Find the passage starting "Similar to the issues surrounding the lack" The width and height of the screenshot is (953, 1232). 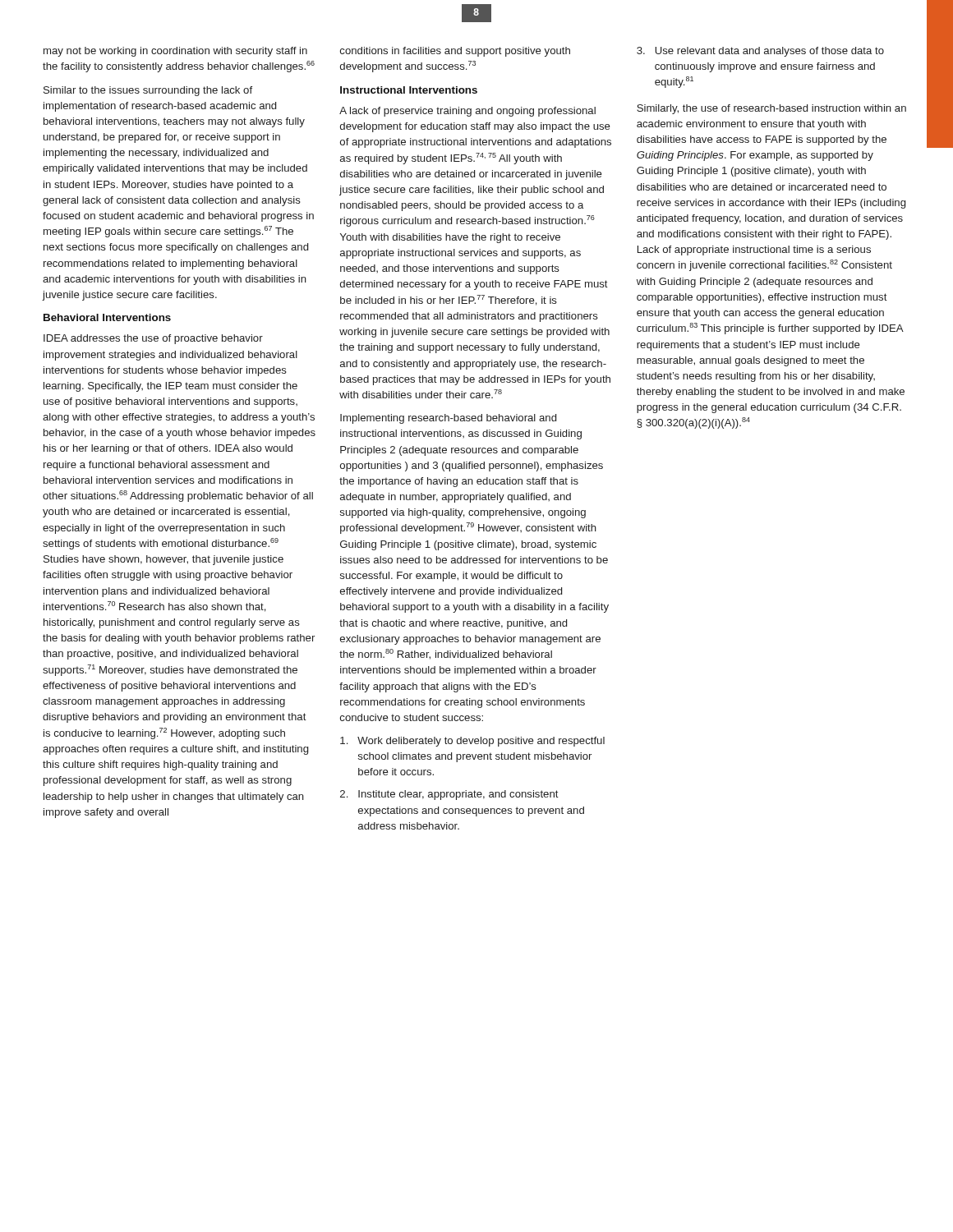pos(180,192)
